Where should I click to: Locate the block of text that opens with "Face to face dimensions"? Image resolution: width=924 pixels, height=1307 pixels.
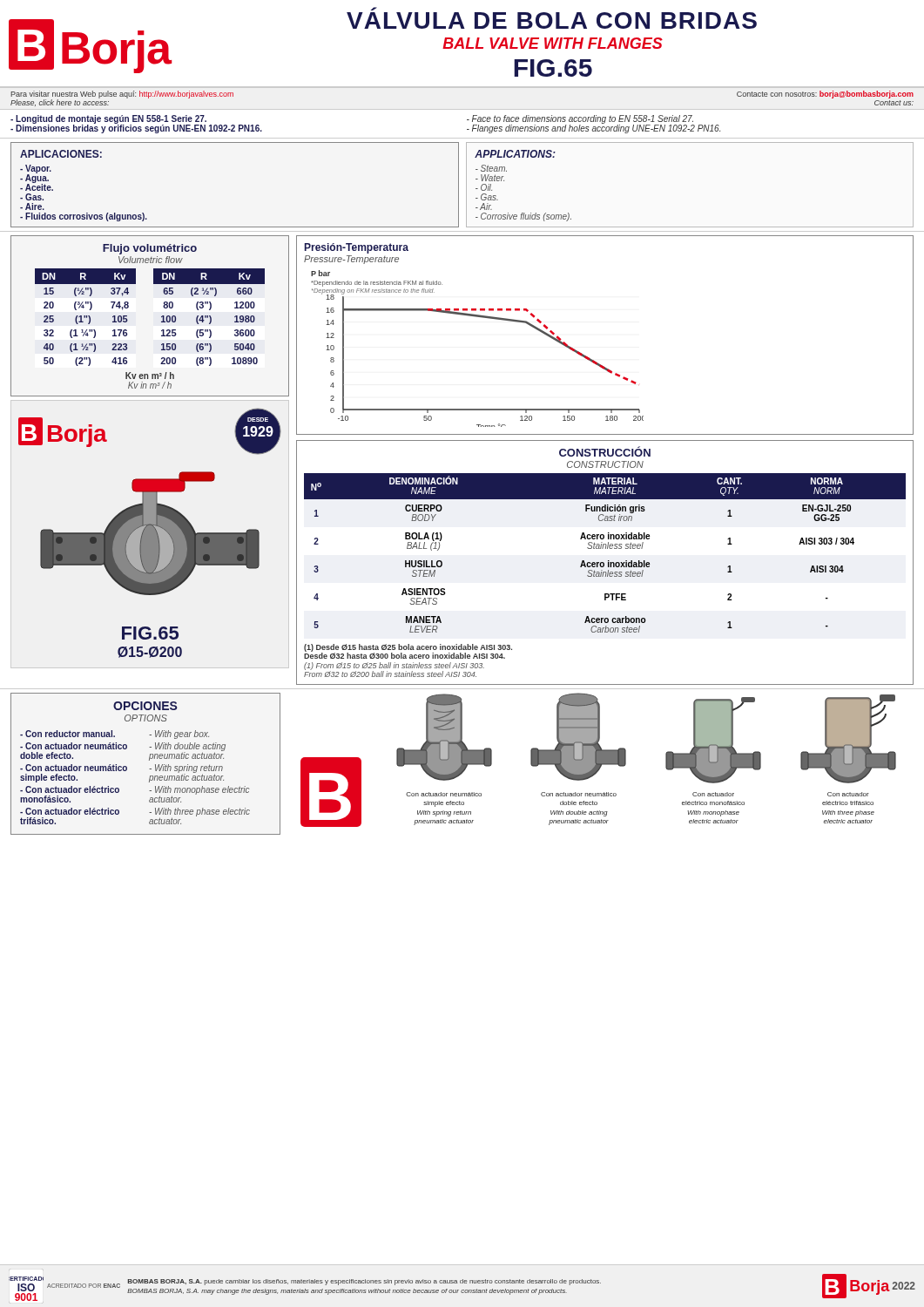pos(690,124)
